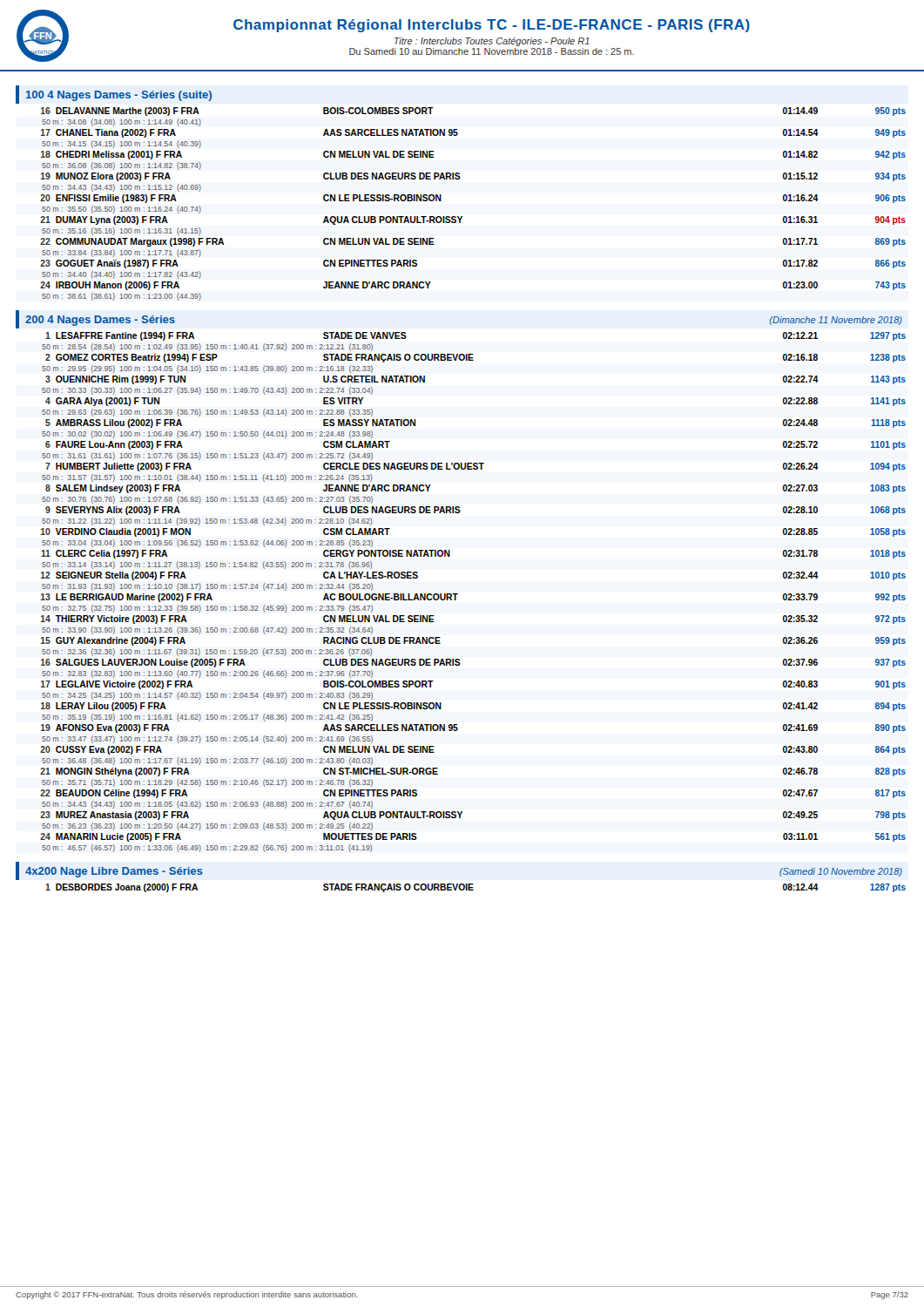This screenshot has width=924, height=1307.
Task: Locate the table with the text "950 pts"
Action: (462, 203)
